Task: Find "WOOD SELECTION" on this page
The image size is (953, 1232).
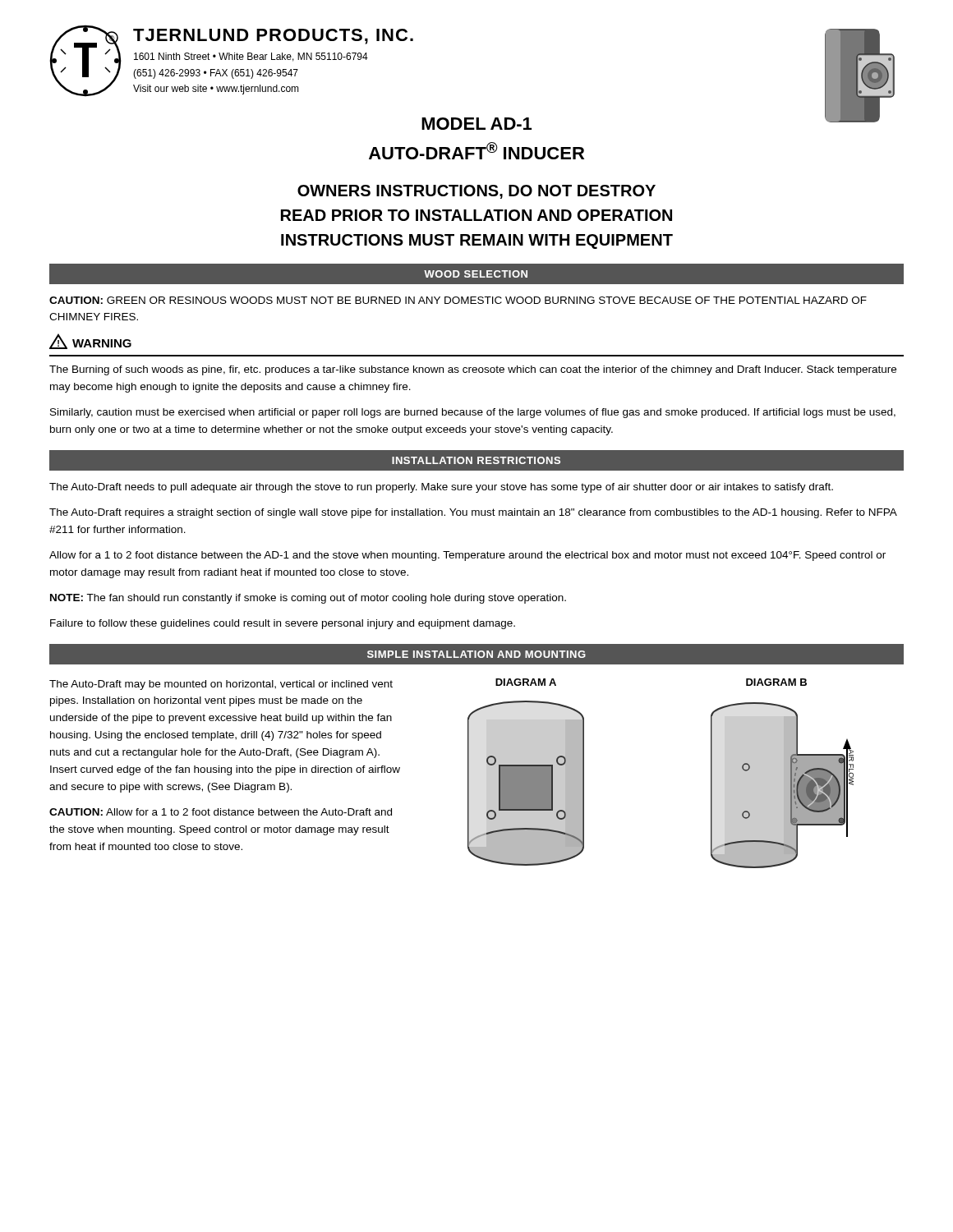Action: click(x=476, y=274)
